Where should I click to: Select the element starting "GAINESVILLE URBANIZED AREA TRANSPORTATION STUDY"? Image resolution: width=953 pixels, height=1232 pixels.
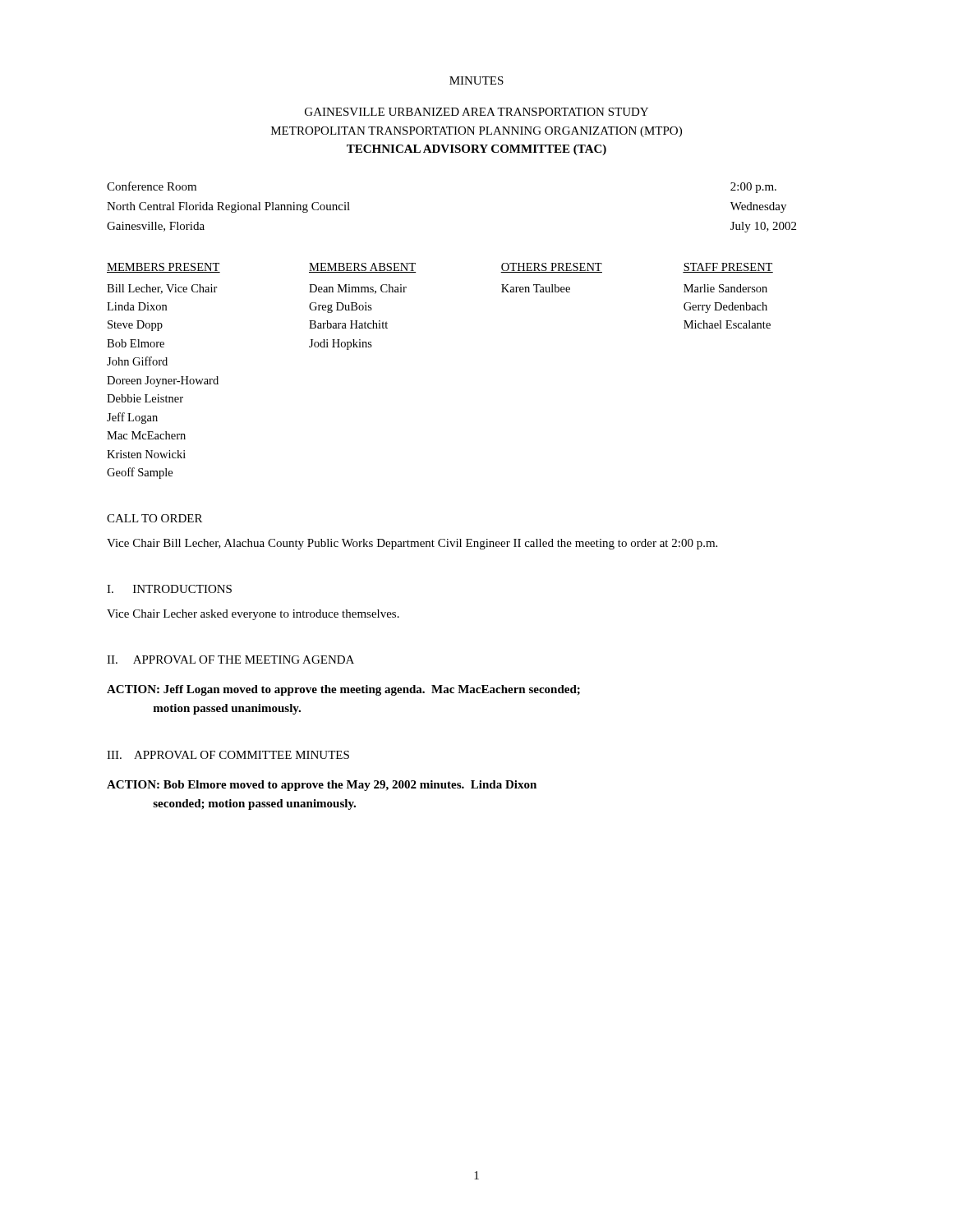coord(476,130)
